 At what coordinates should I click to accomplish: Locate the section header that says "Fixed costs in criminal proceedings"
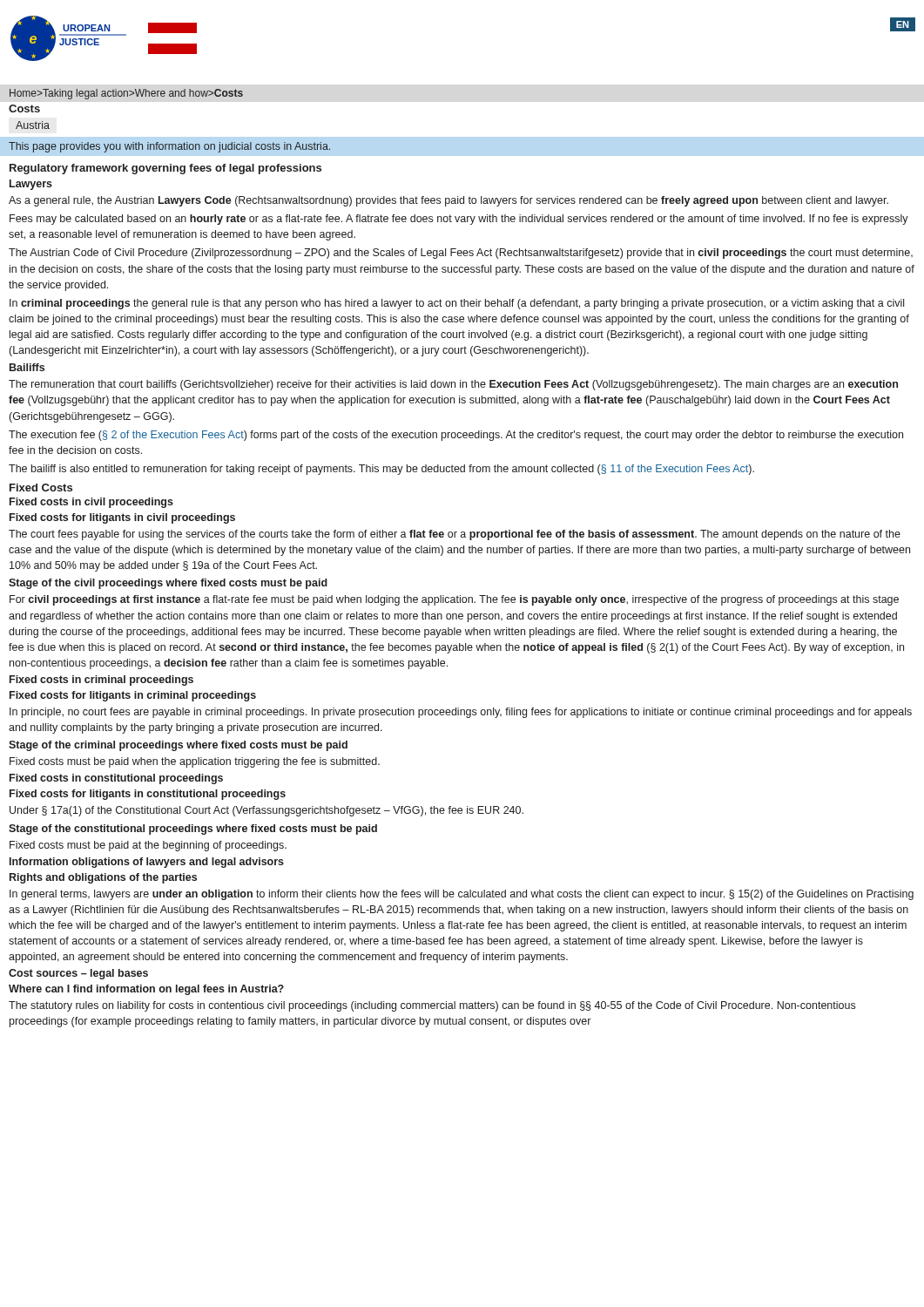pos(101,680)
